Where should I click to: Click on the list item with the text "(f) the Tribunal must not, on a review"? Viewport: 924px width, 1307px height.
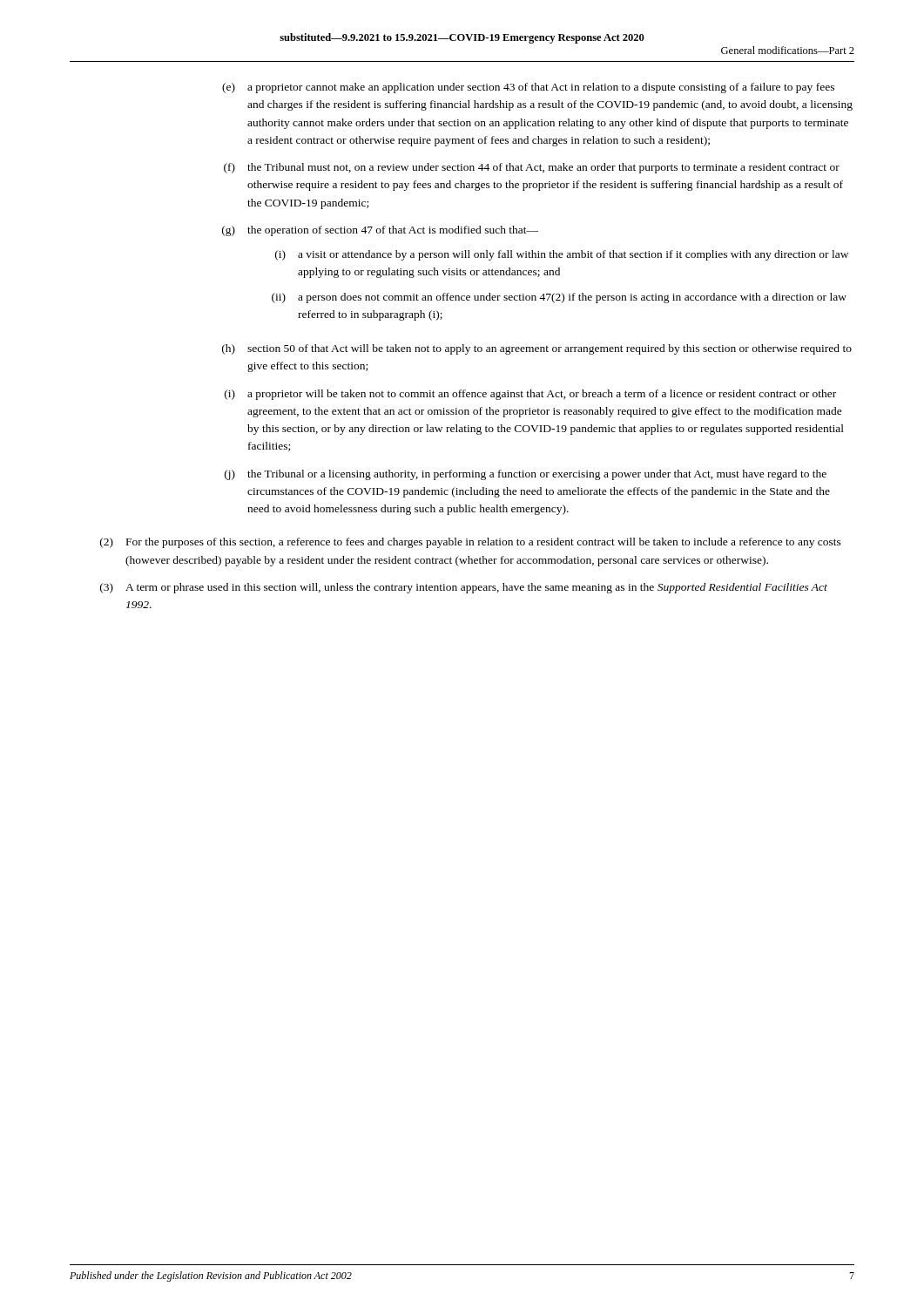click(x=514, y=185)
